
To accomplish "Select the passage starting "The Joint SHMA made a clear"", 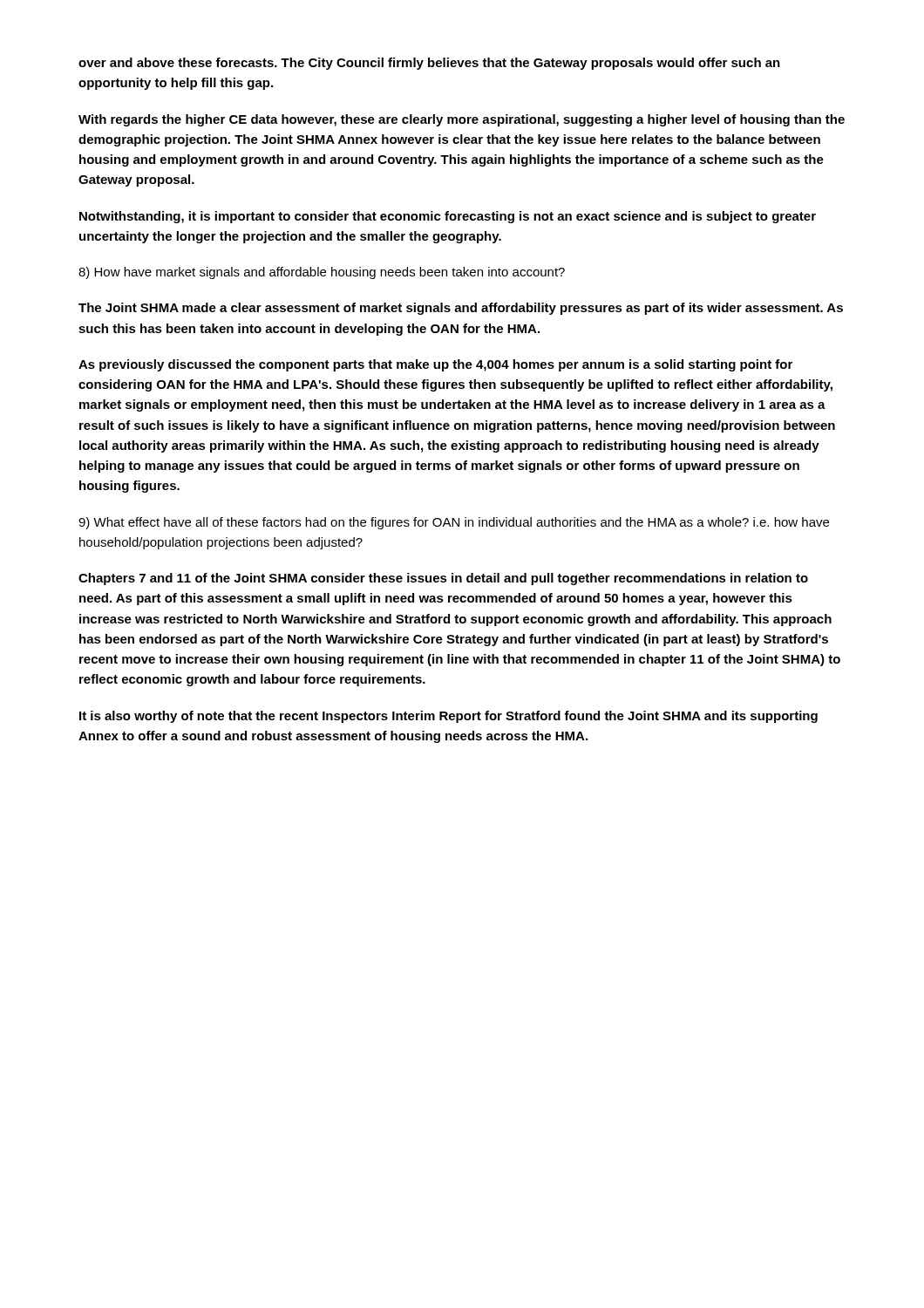I will [461, 318].
